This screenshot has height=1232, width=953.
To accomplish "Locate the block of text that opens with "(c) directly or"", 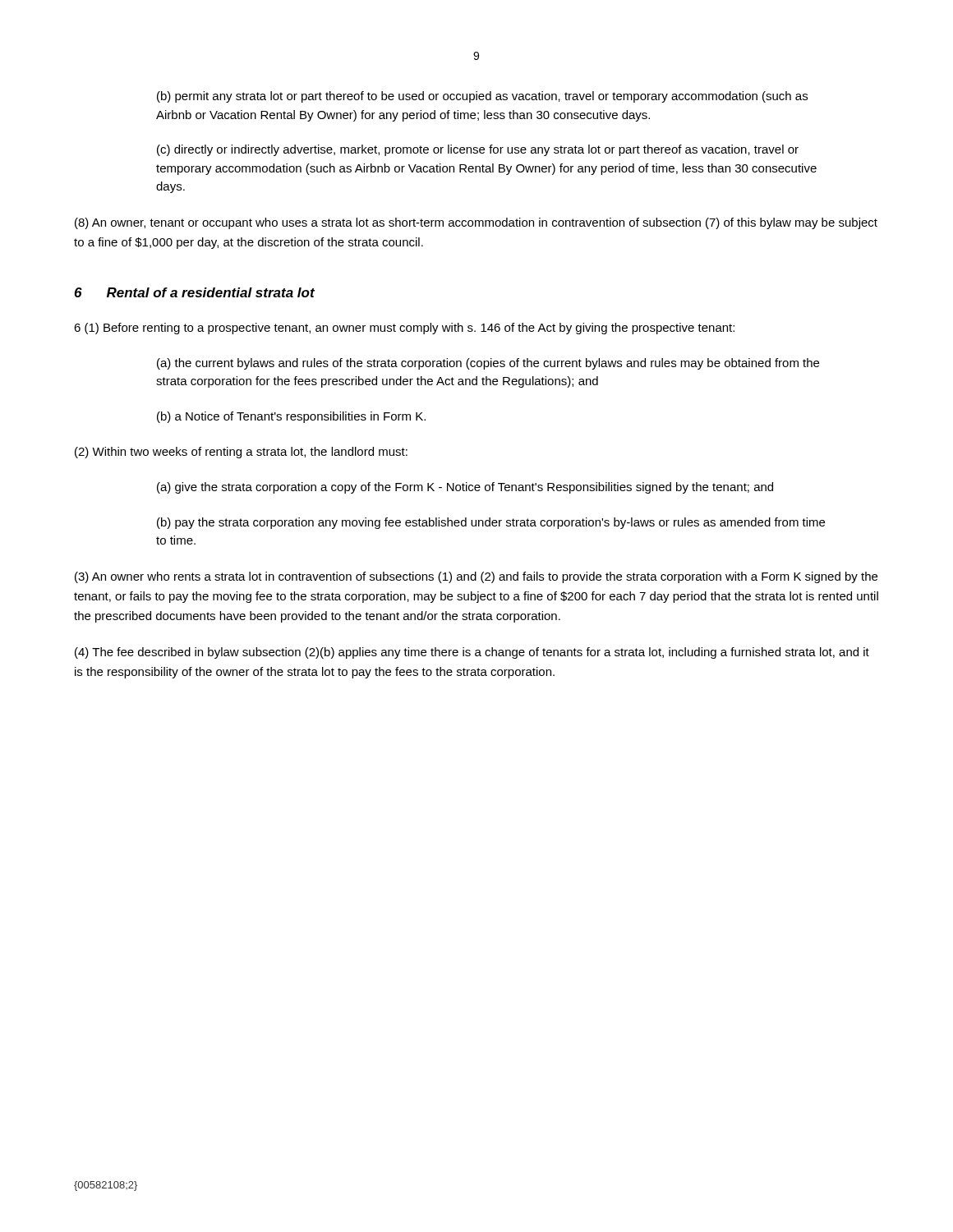I will (x=486, y=168).
